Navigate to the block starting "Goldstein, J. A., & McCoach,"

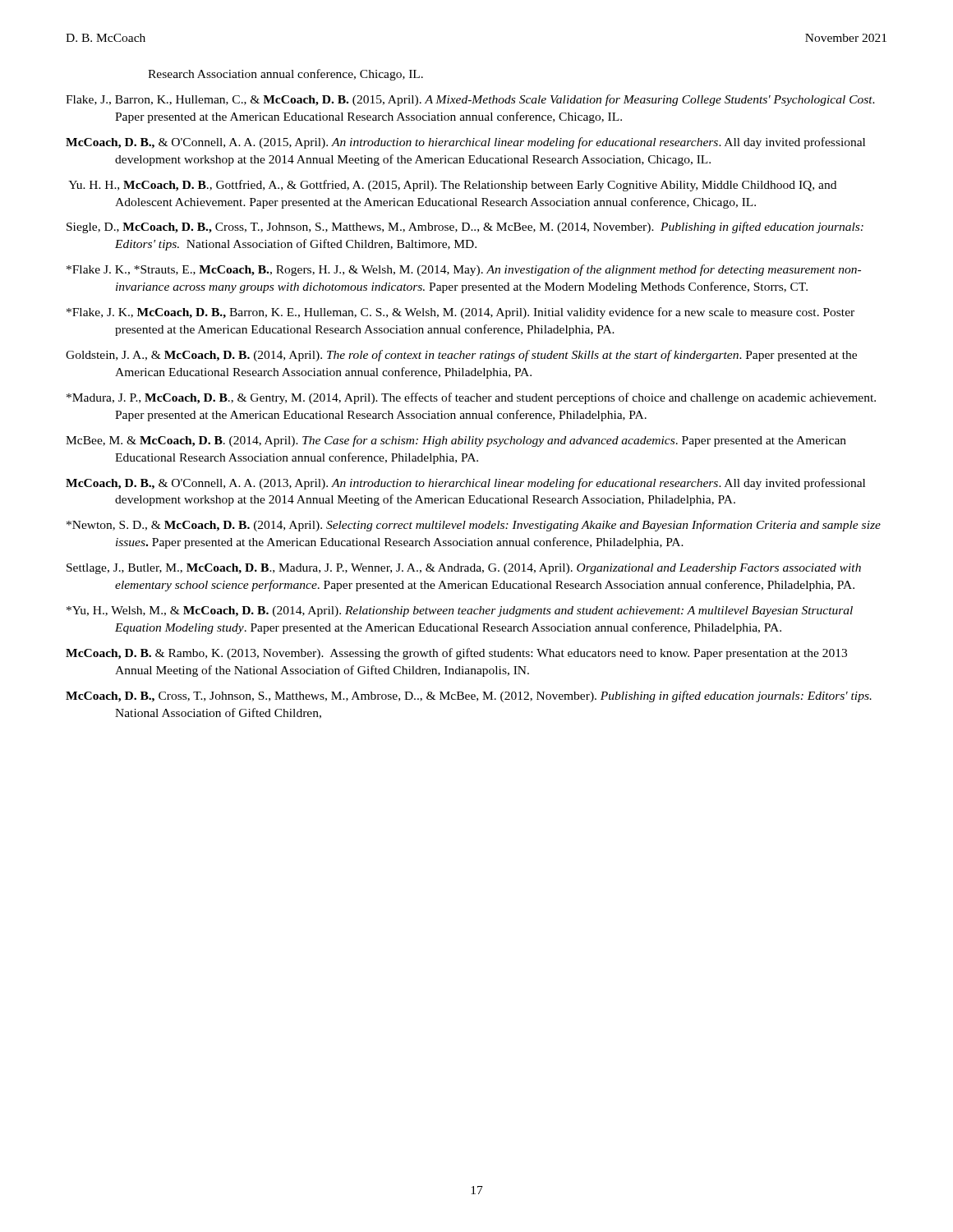tap(462, 363)
